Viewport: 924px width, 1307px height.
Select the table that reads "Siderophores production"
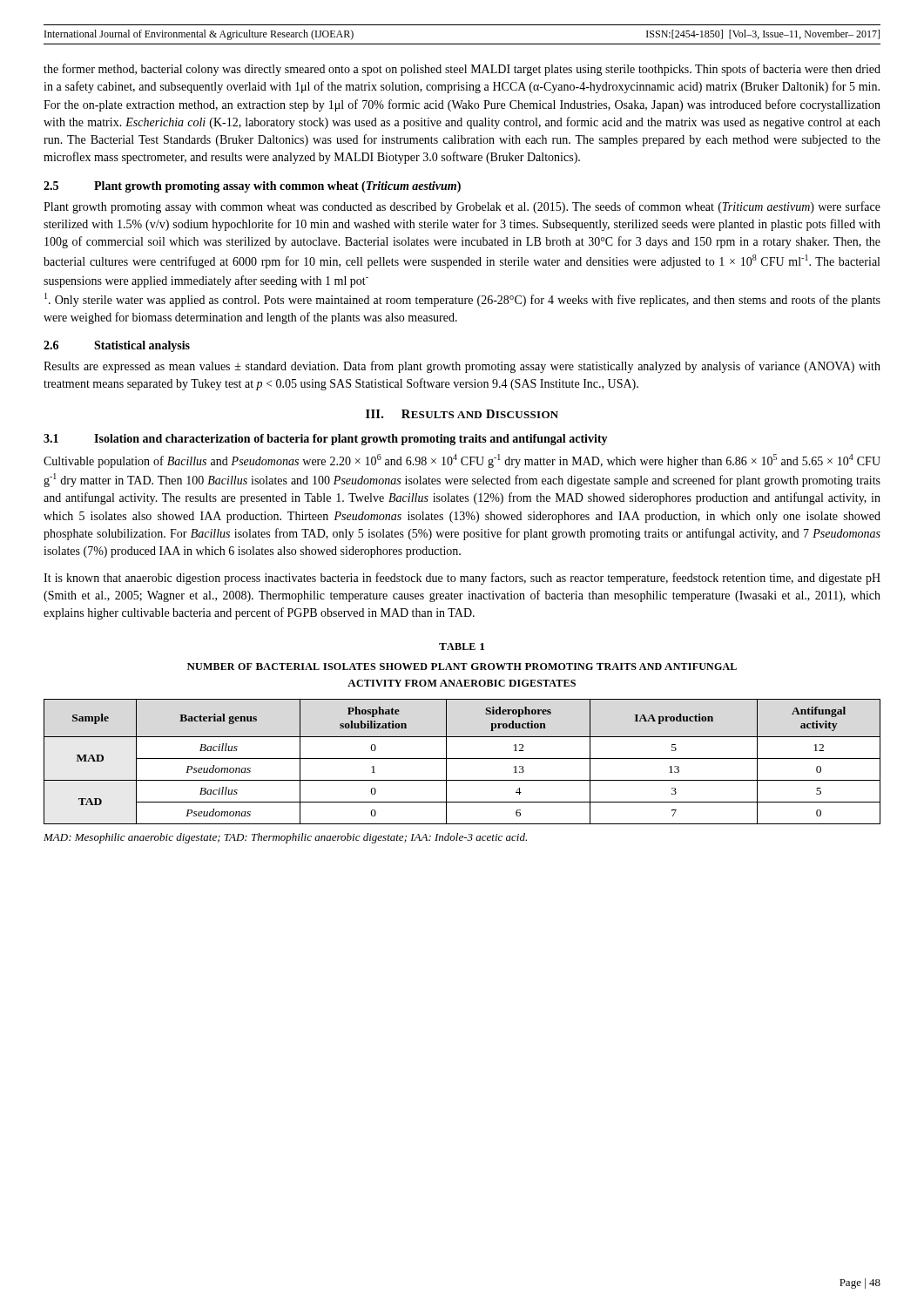462,761
